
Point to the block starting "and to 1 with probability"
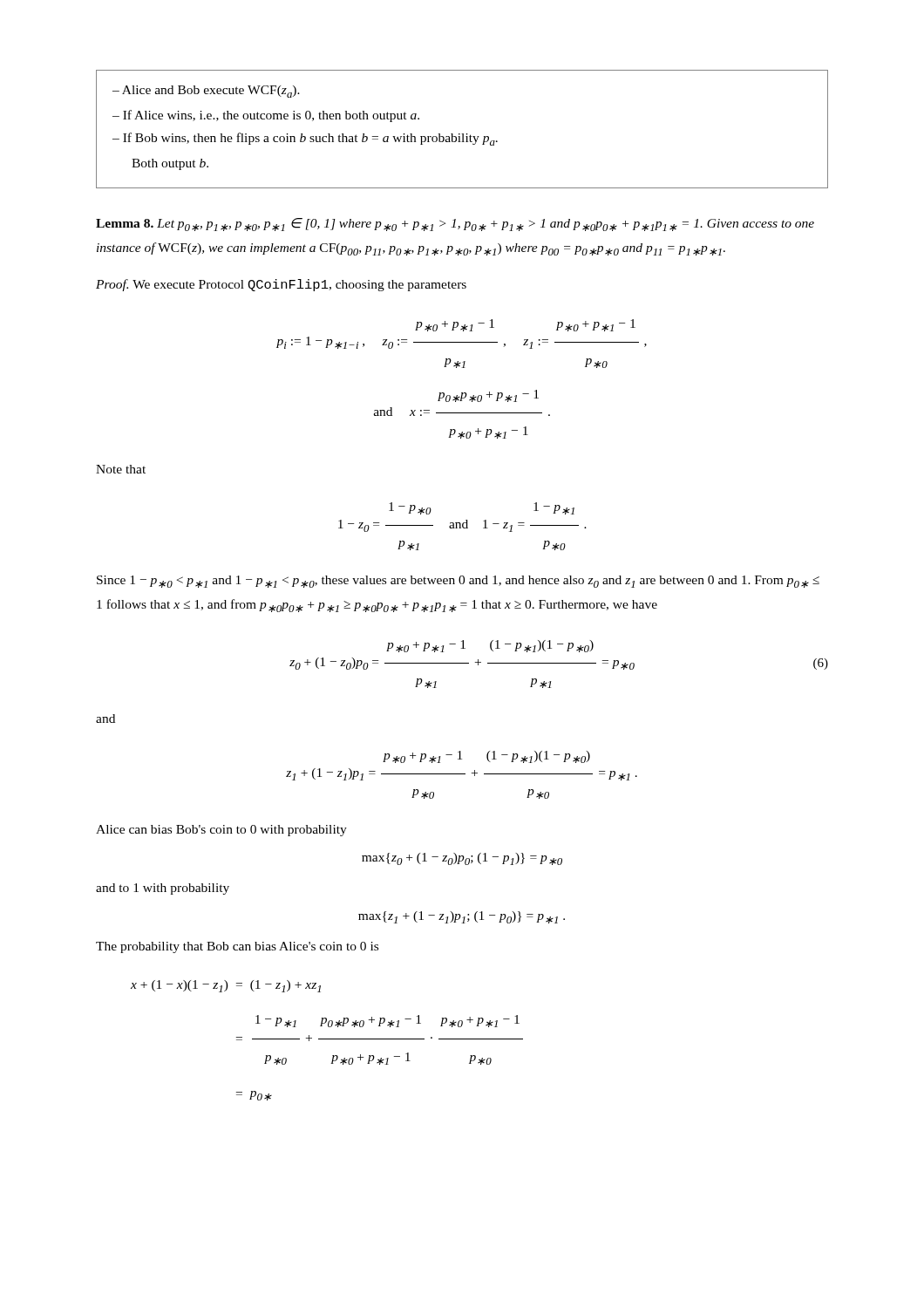point(163,887)
